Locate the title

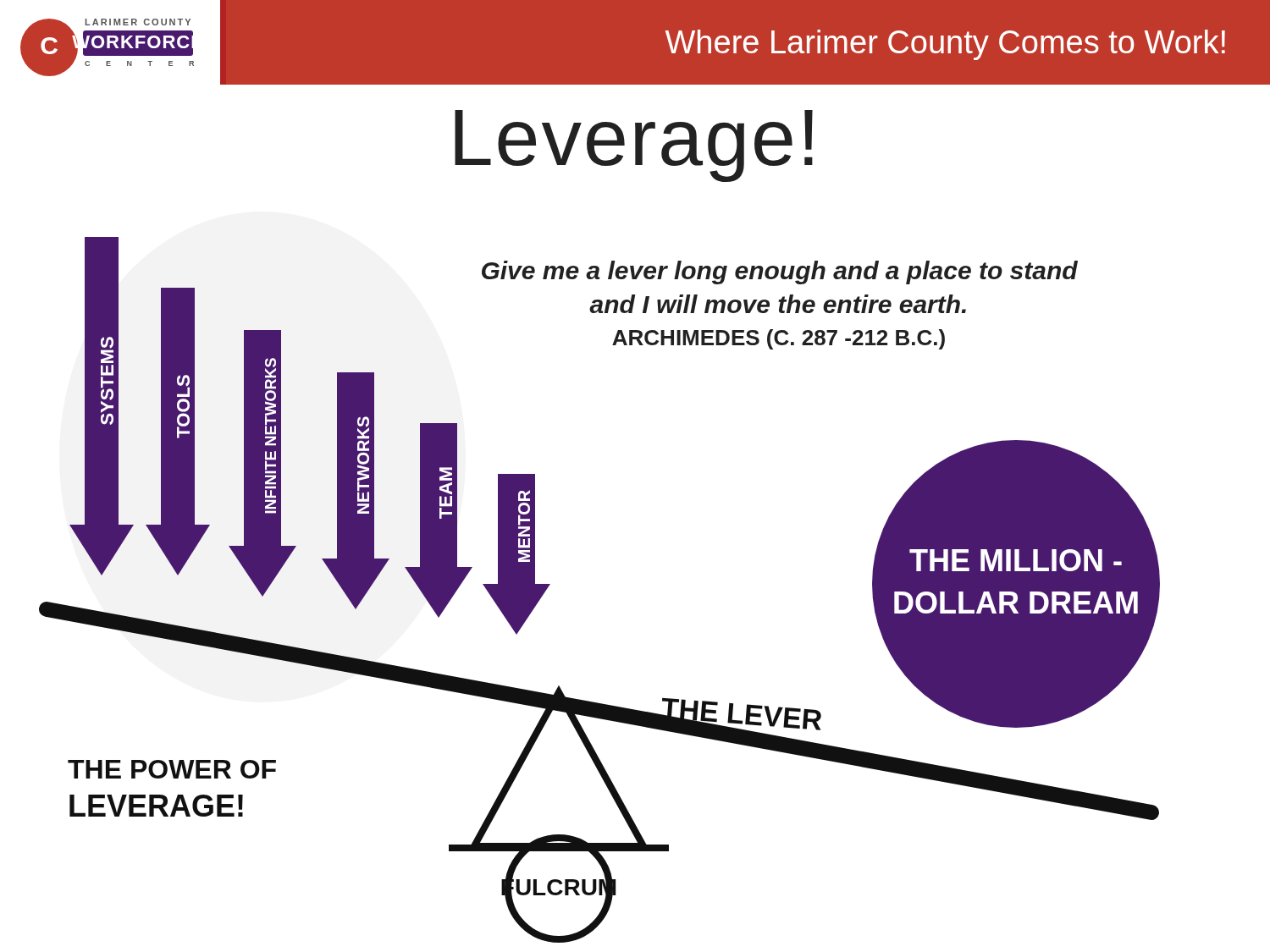click(635, 137)
